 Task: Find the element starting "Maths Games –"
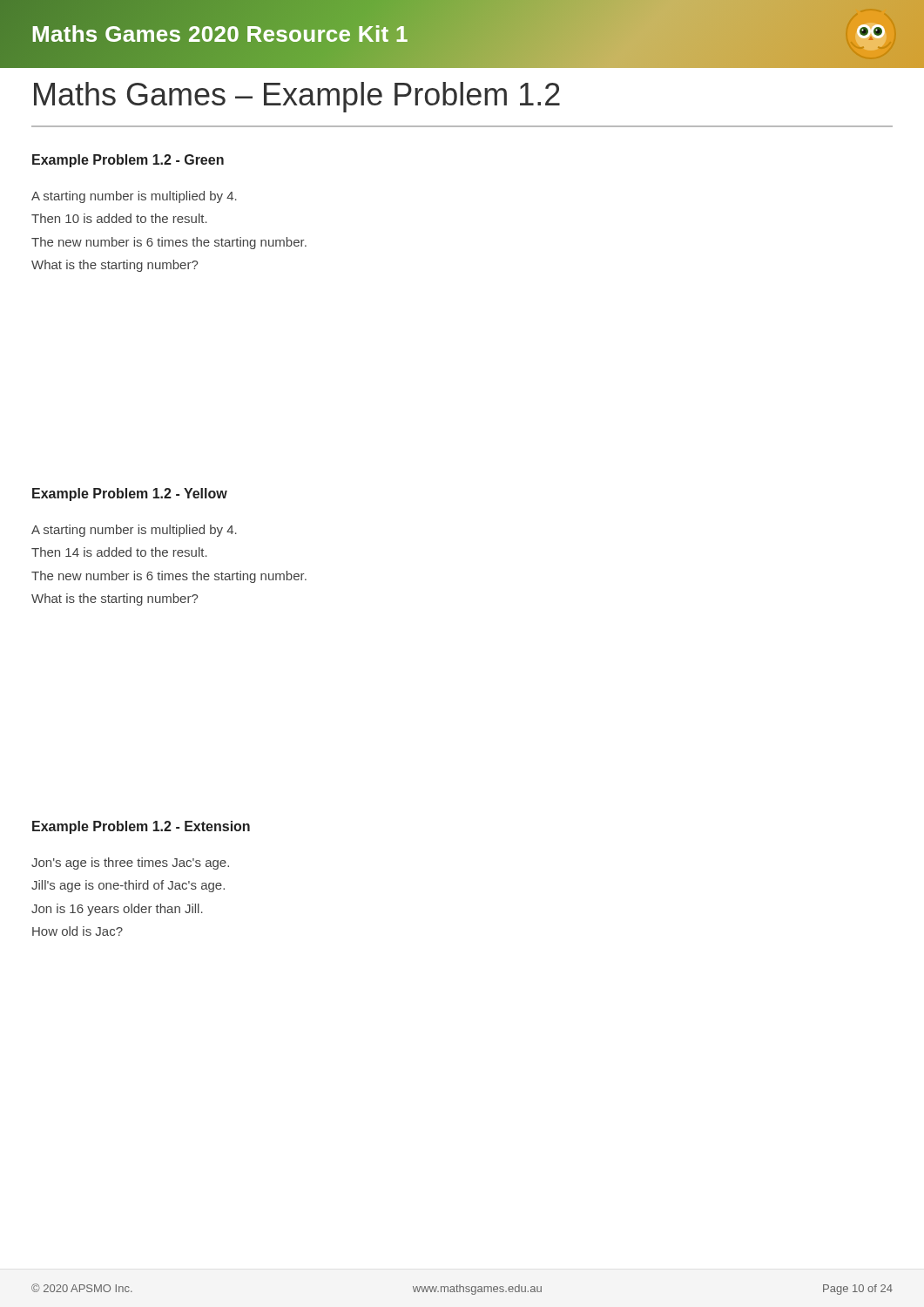pos(296,95)
